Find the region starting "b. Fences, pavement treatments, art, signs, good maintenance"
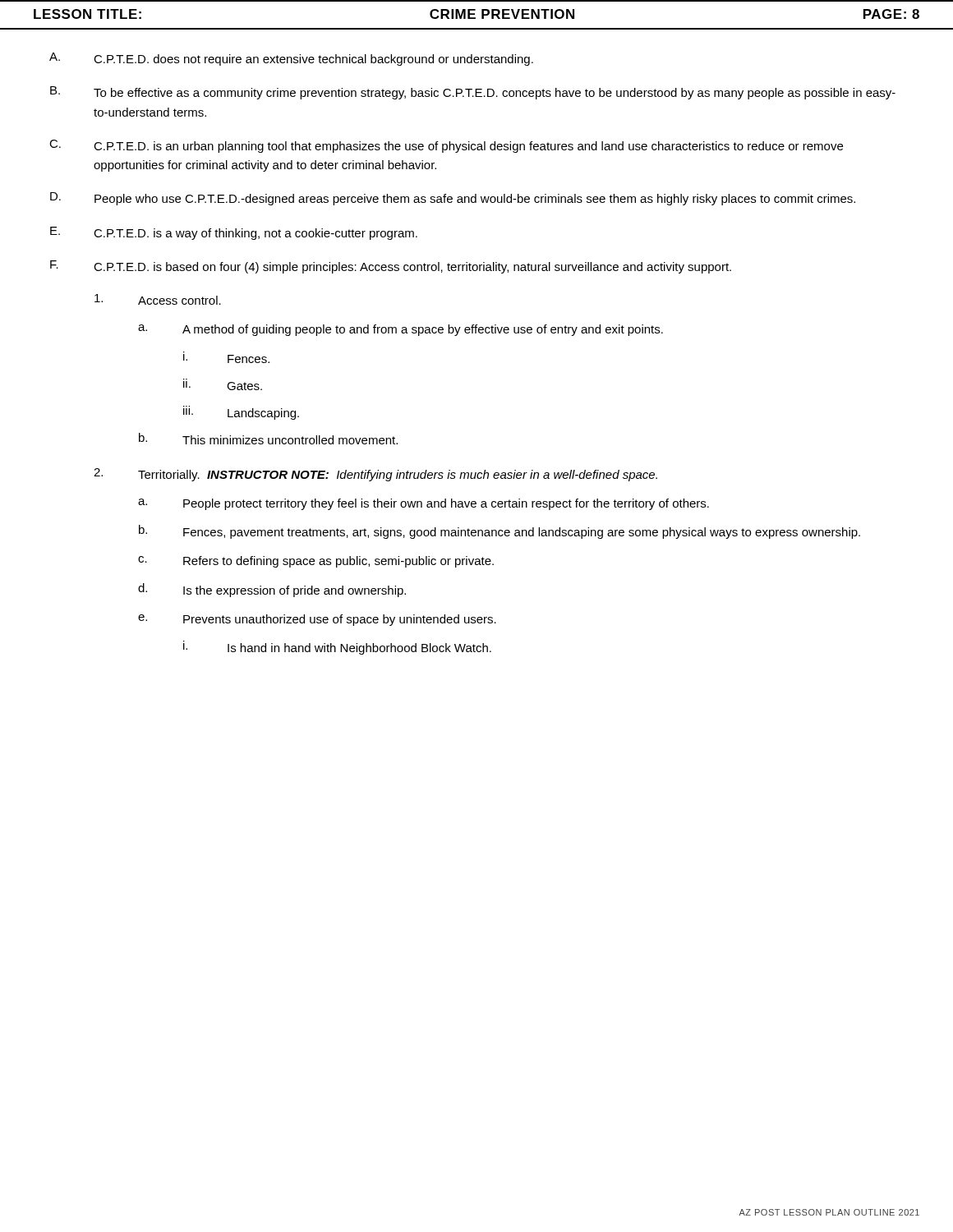953x1232 pixels. (521, 532)
